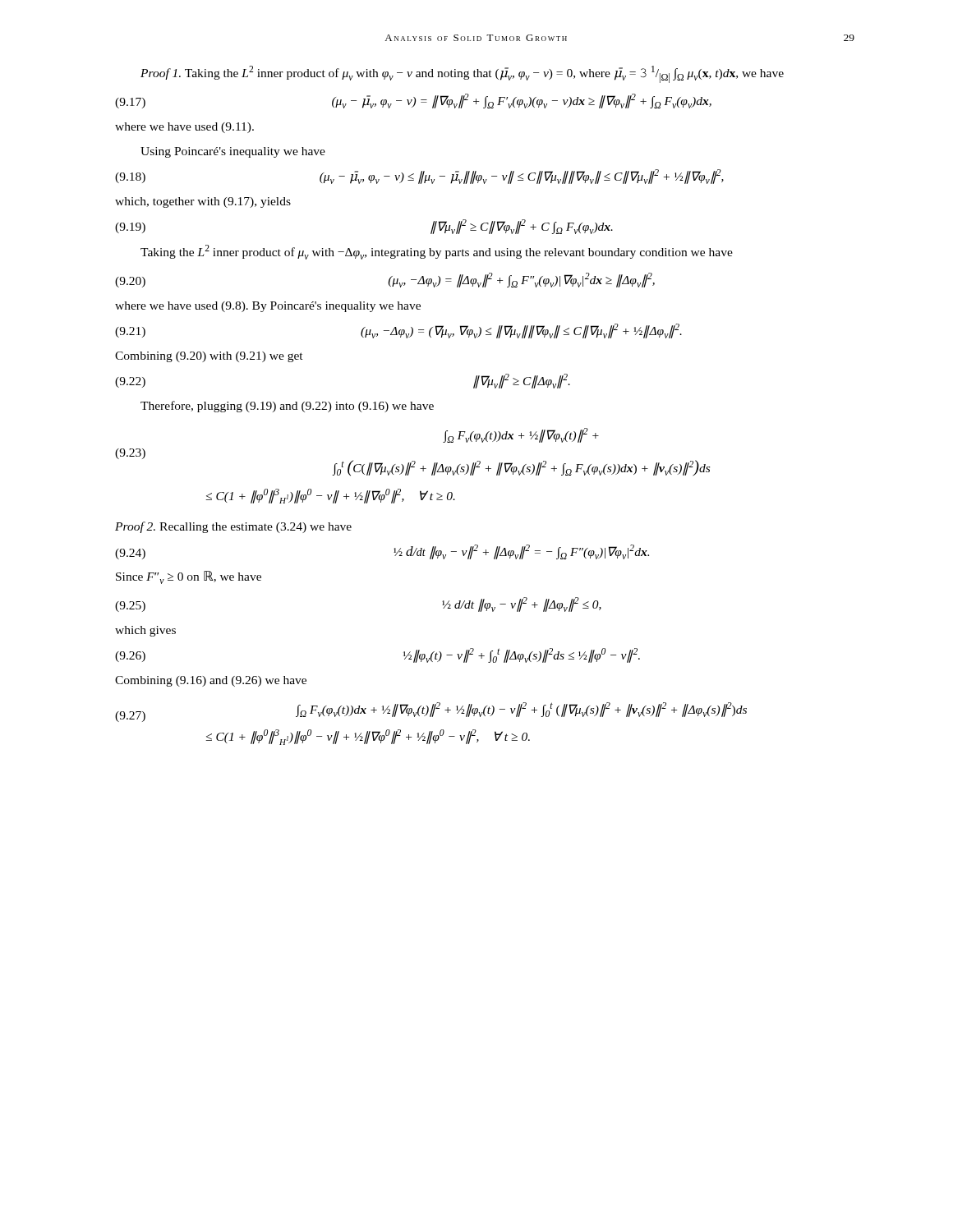Click the formula that begins "(9.23) ∫Ω Fν(φν(t))dx"
Image resolution: width=953 pixels, height=1232 pixels.
485,466
